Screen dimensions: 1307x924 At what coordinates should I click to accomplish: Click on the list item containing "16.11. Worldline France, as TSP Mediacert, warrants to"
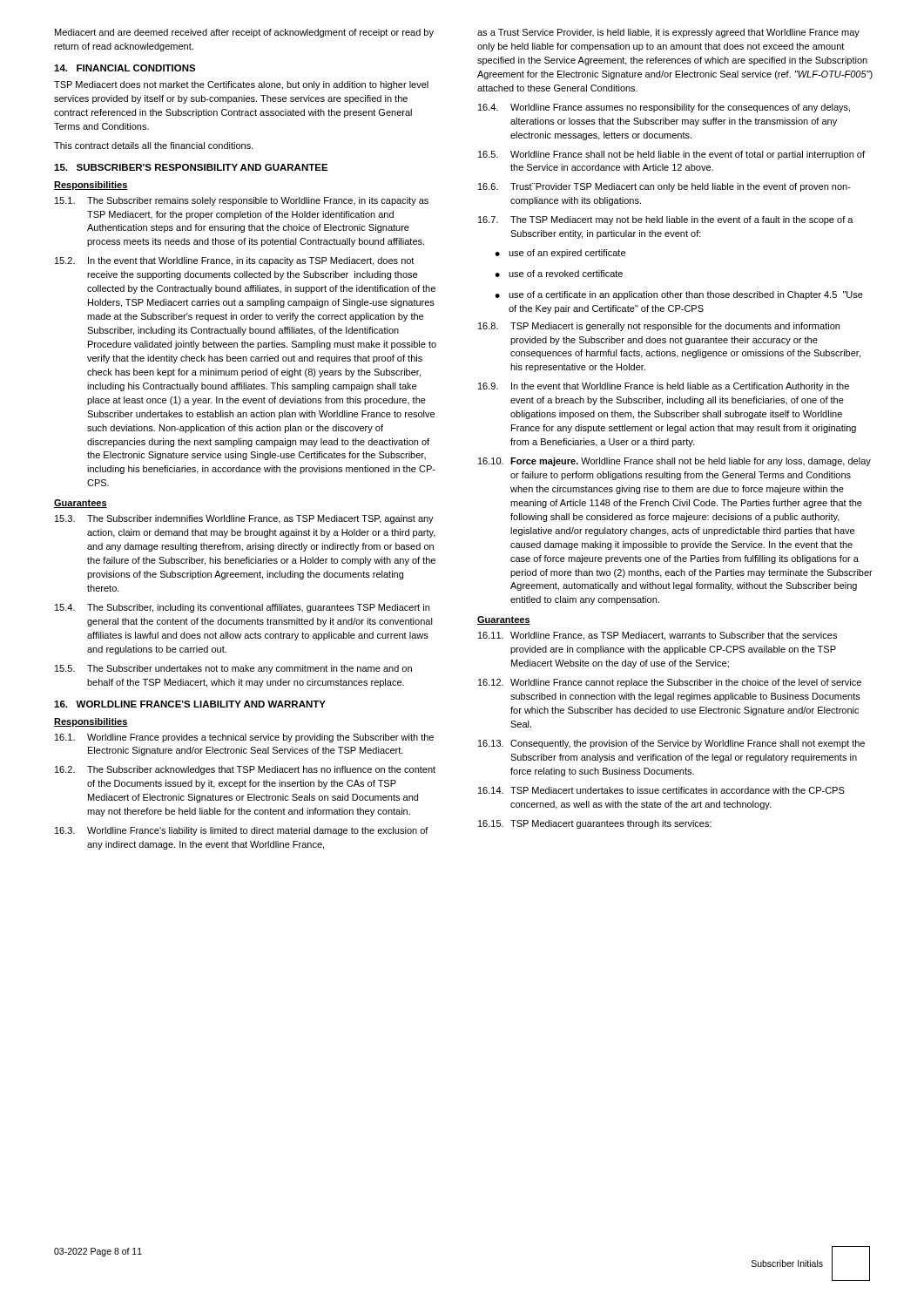(x=675, y=650)
